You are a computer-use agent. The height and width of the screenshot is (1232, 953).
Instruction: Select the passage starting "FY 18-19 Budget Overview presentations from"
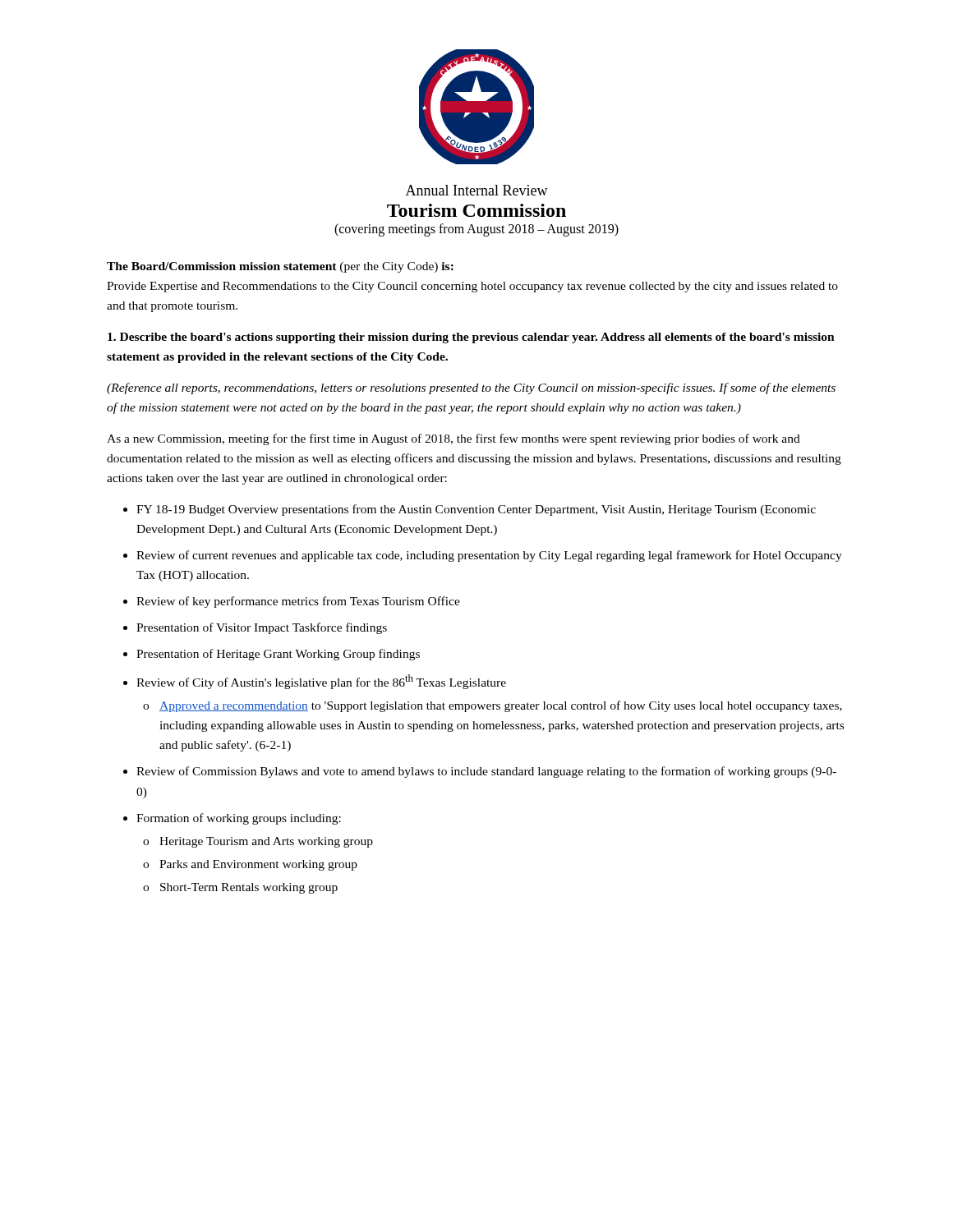coord(476,519)
